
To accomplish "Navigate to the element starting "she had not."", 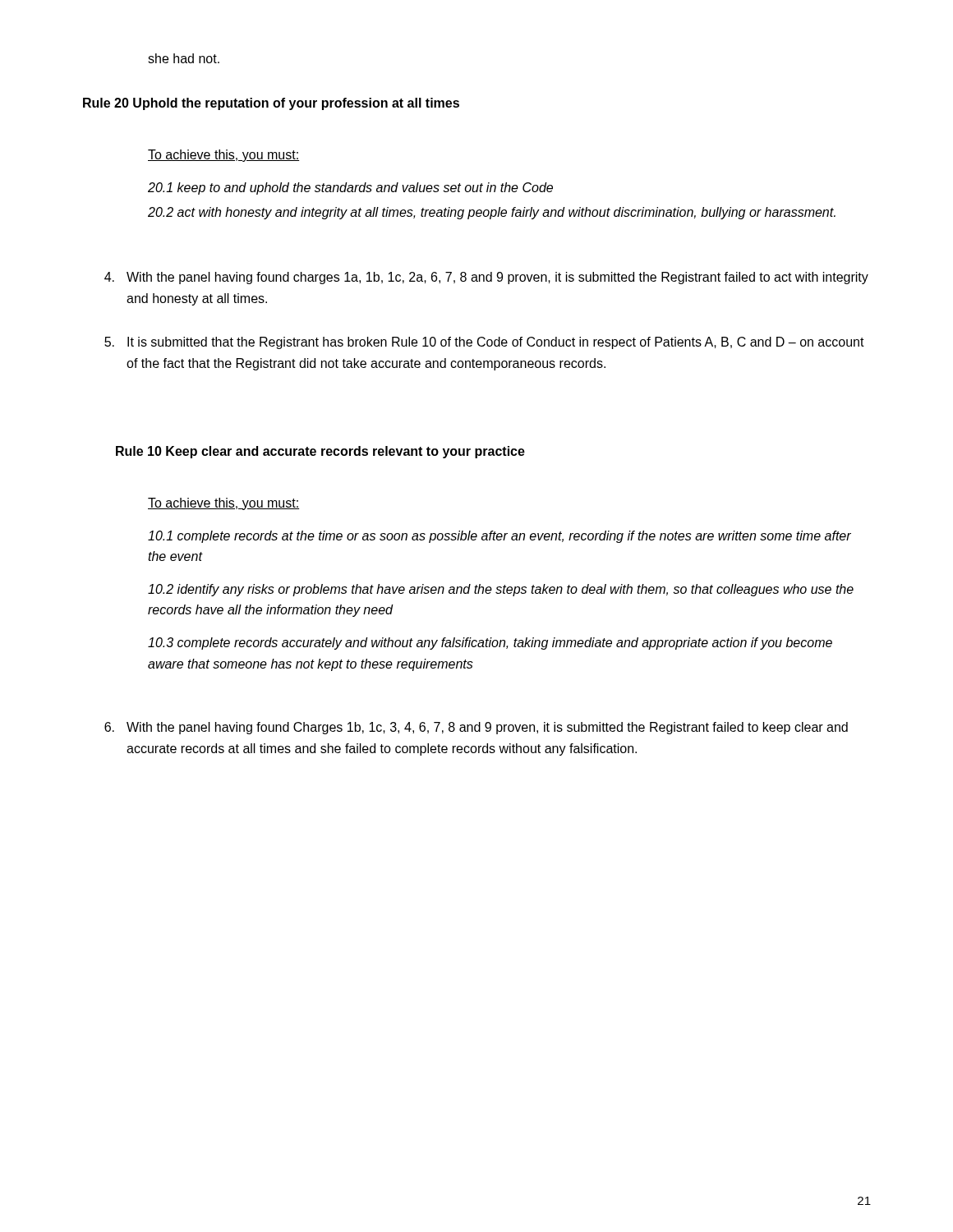I will pyautogui.click(x=184, y=59).
